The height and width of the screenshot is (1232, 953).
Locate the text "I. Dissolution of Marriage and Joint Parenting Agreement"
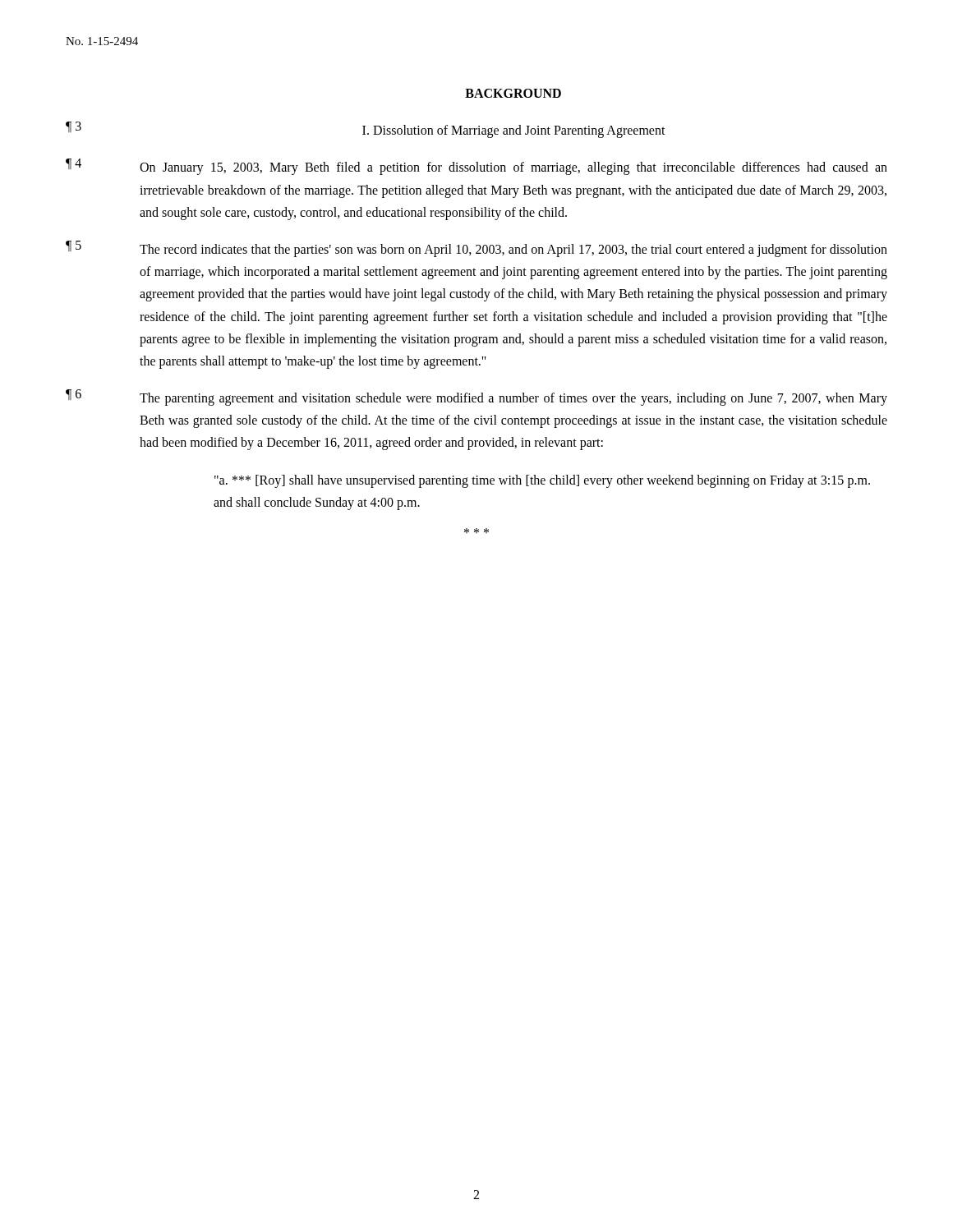(513, 130)
